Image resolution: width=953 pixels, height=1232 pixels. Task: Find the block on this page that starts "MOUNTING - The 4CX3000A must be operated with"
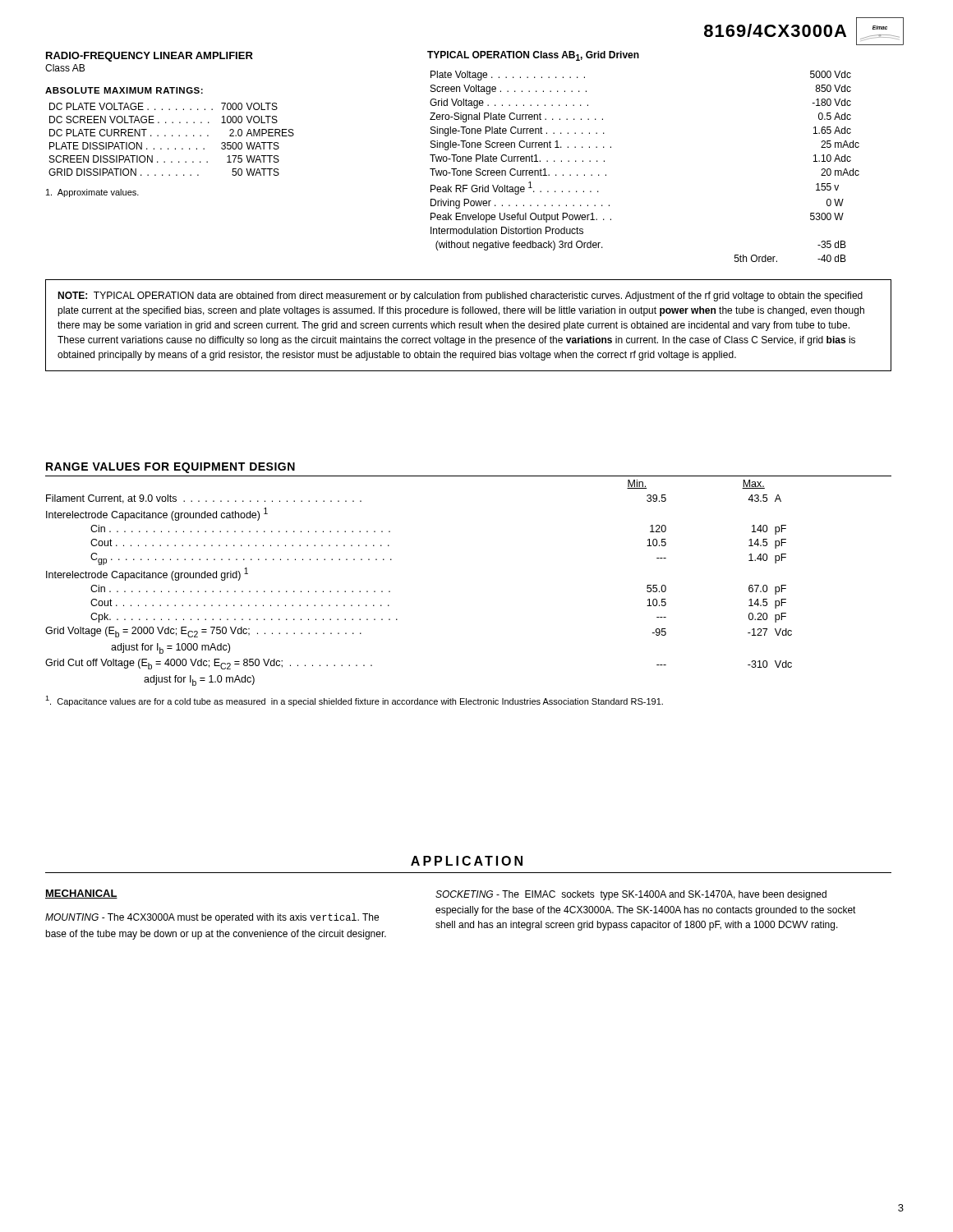point(216,925)
